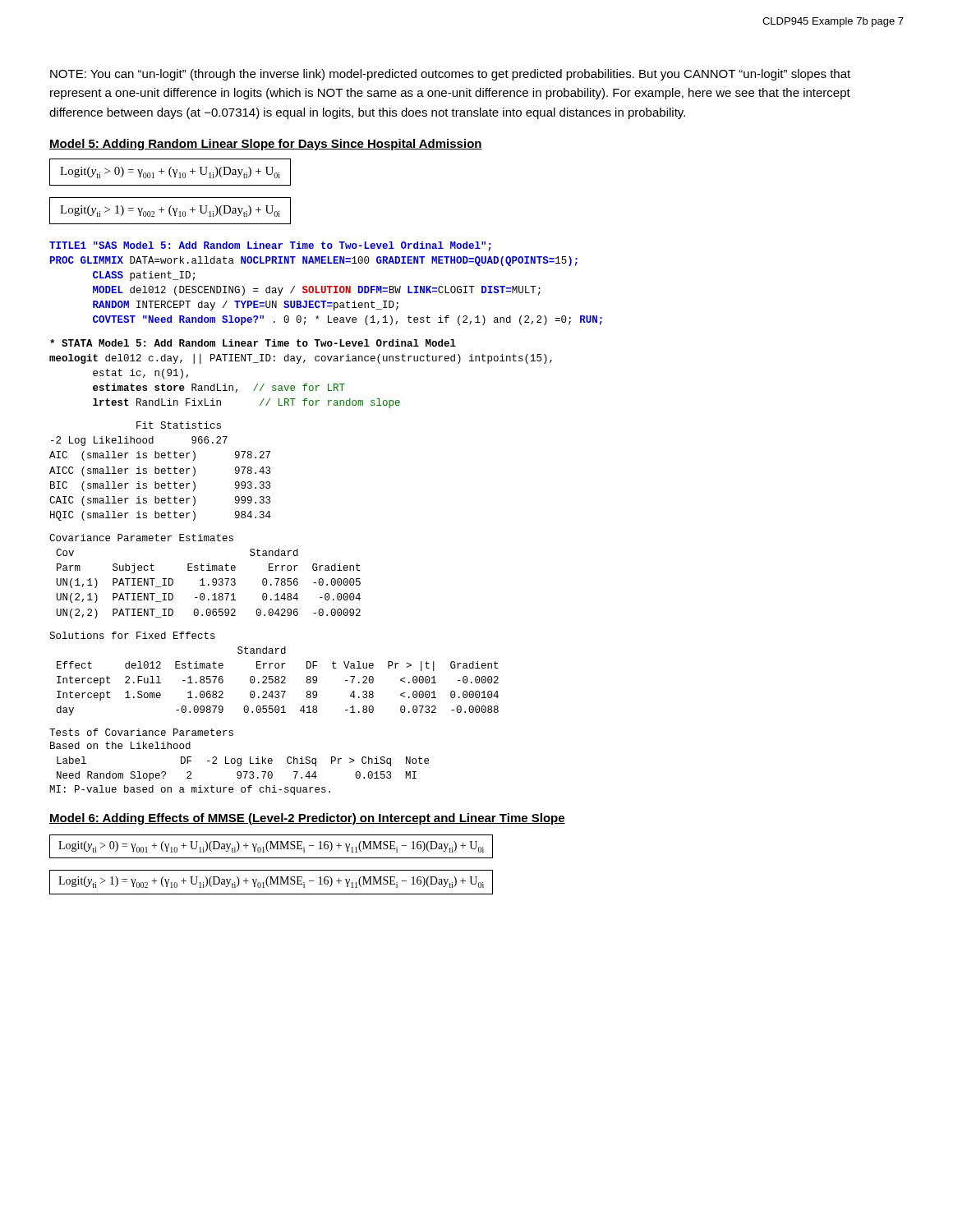The width and height of the screenshot is (953, 1232).
Task: Point to the section header beginning "Model 5: Adding Random Linear Slope"
Action: point(266,143)
